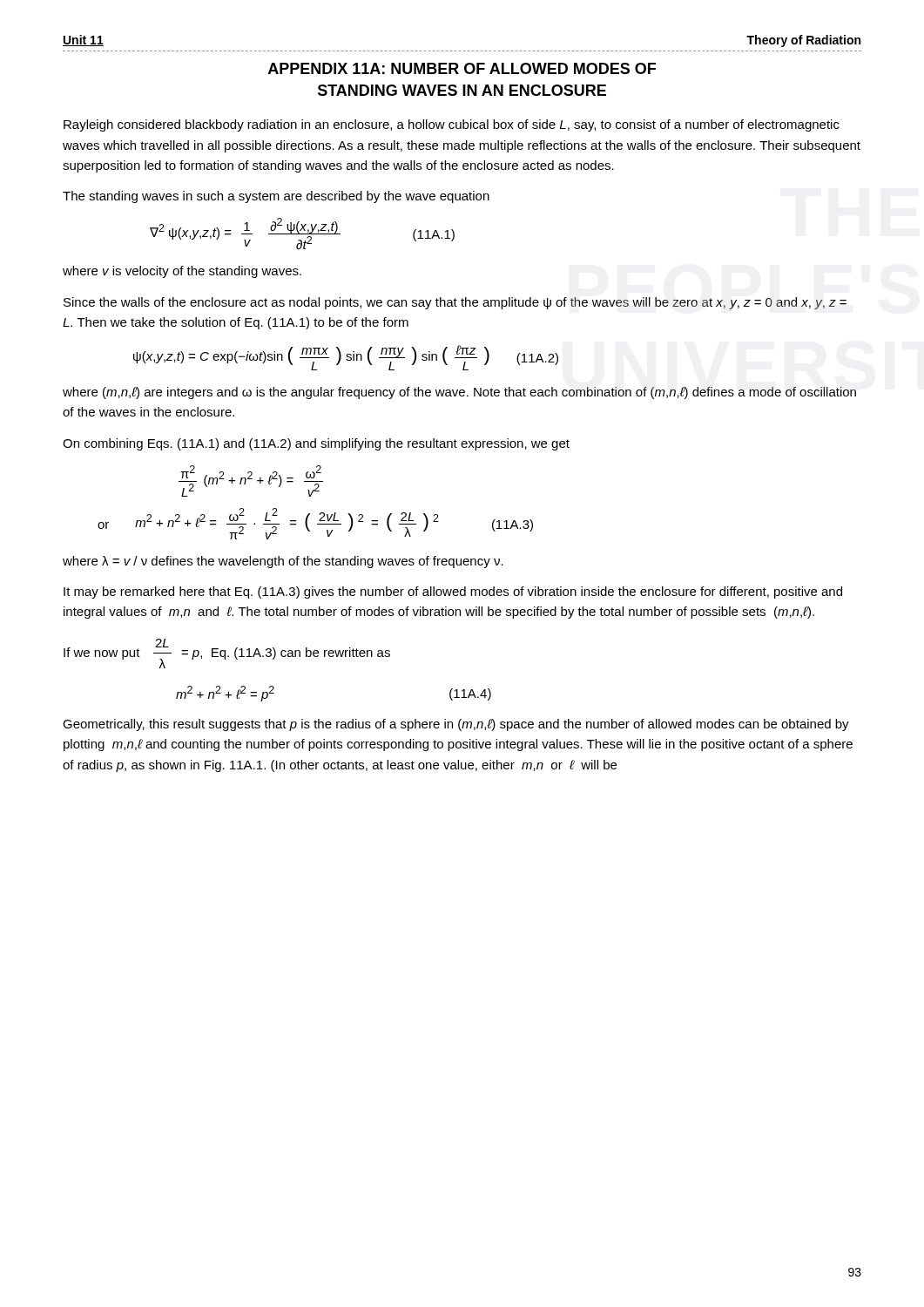Click on the text block that says "where λ = v / ν"
Screen dimensions: 1307x924
tap(283, 561)
